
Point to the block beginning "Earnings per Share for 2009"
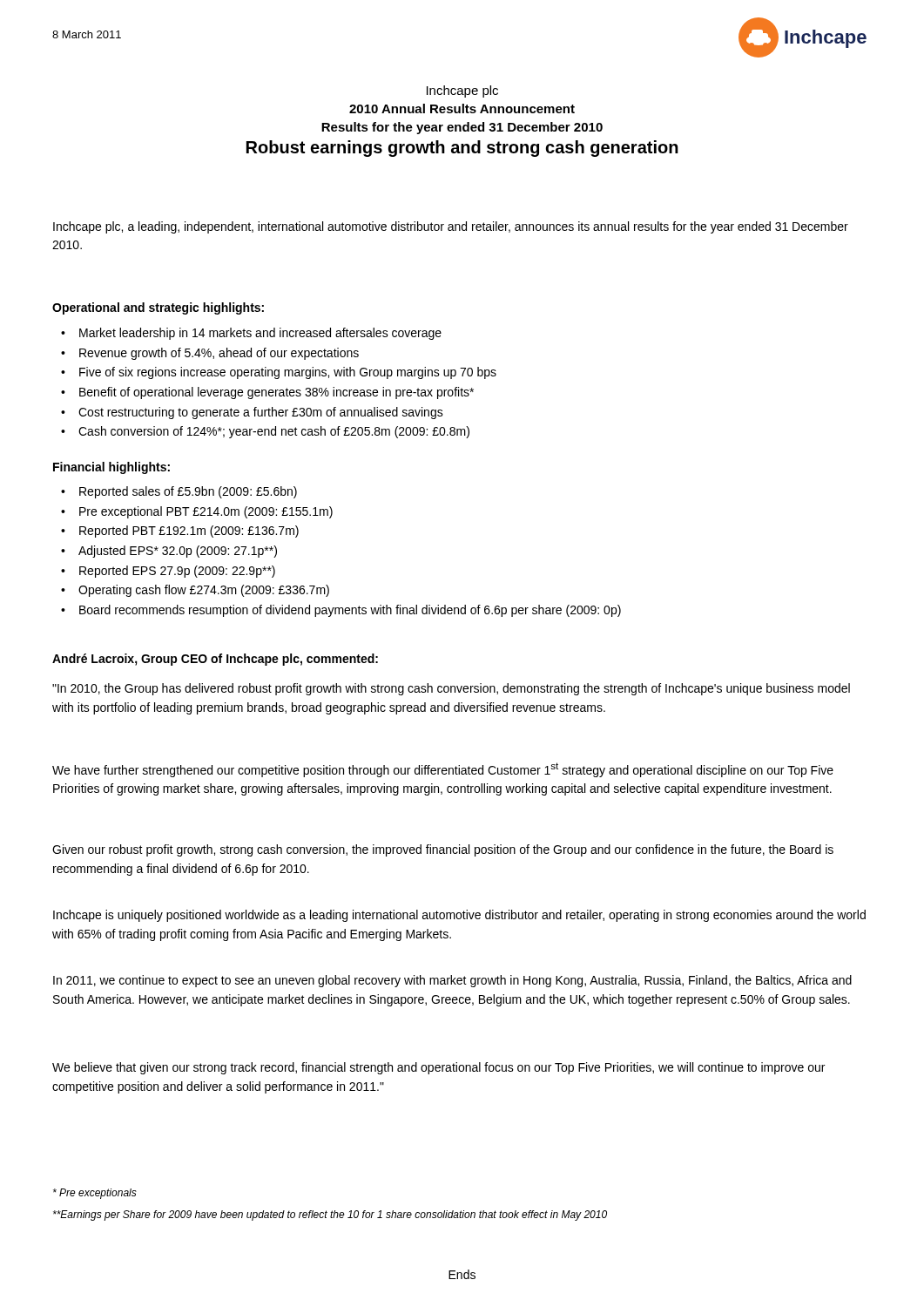[330, 1215]
